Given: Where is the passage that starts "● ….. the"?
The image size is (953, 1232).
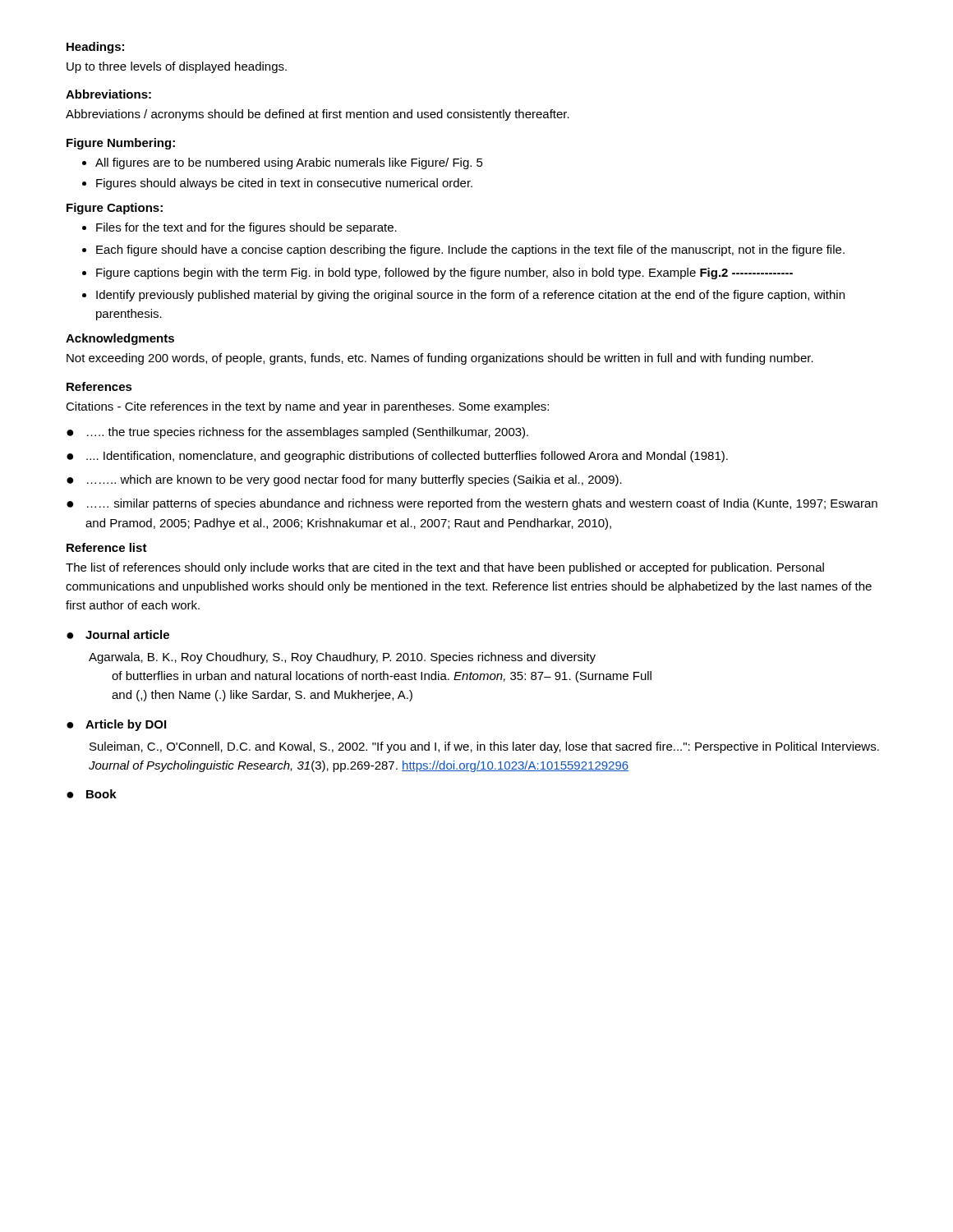Looking at the screenshot, I should [x=298, y=432].
